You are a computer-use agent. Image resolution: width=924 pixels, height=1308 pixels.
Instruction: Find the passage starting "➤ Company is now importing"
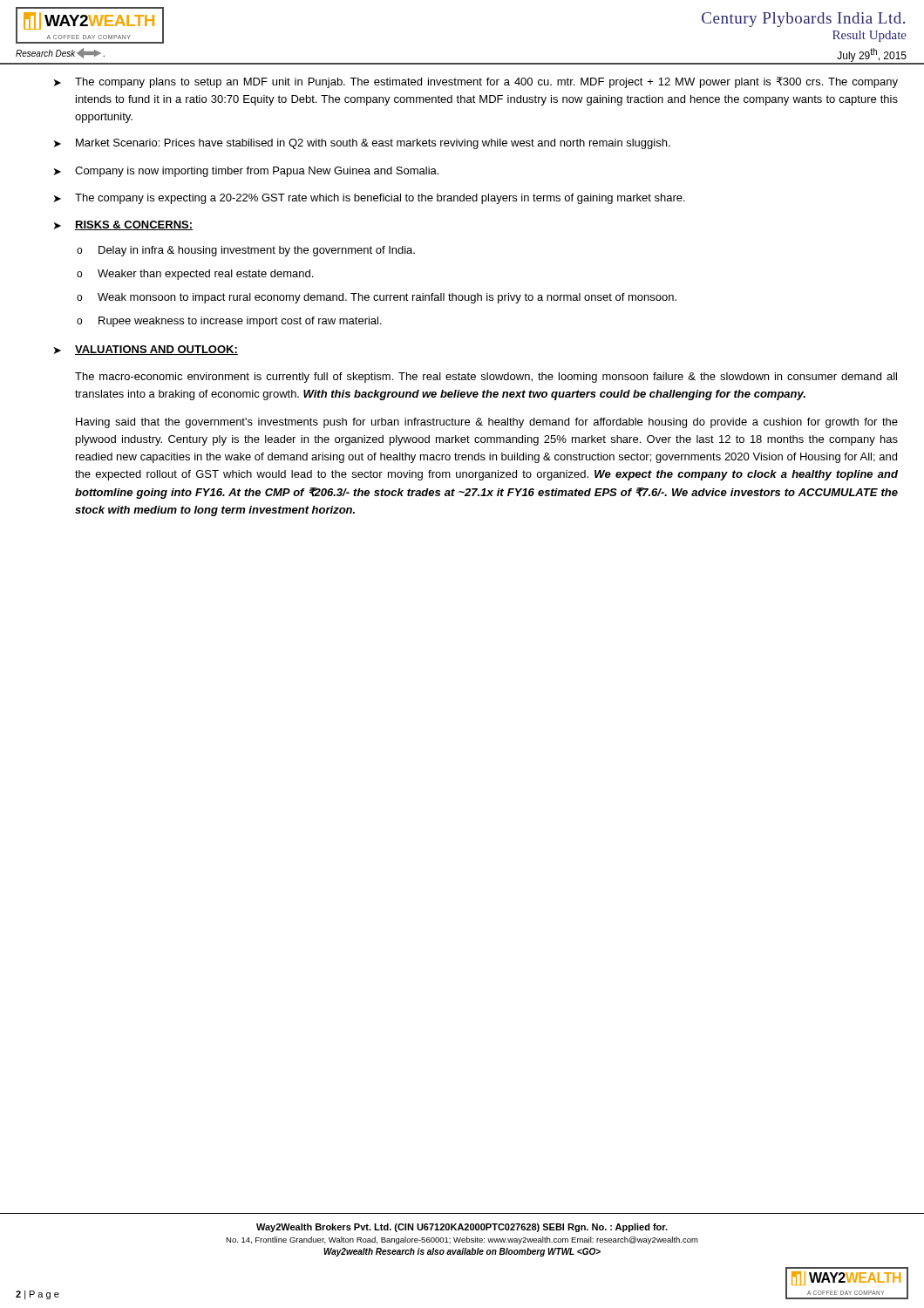(246, 172)
